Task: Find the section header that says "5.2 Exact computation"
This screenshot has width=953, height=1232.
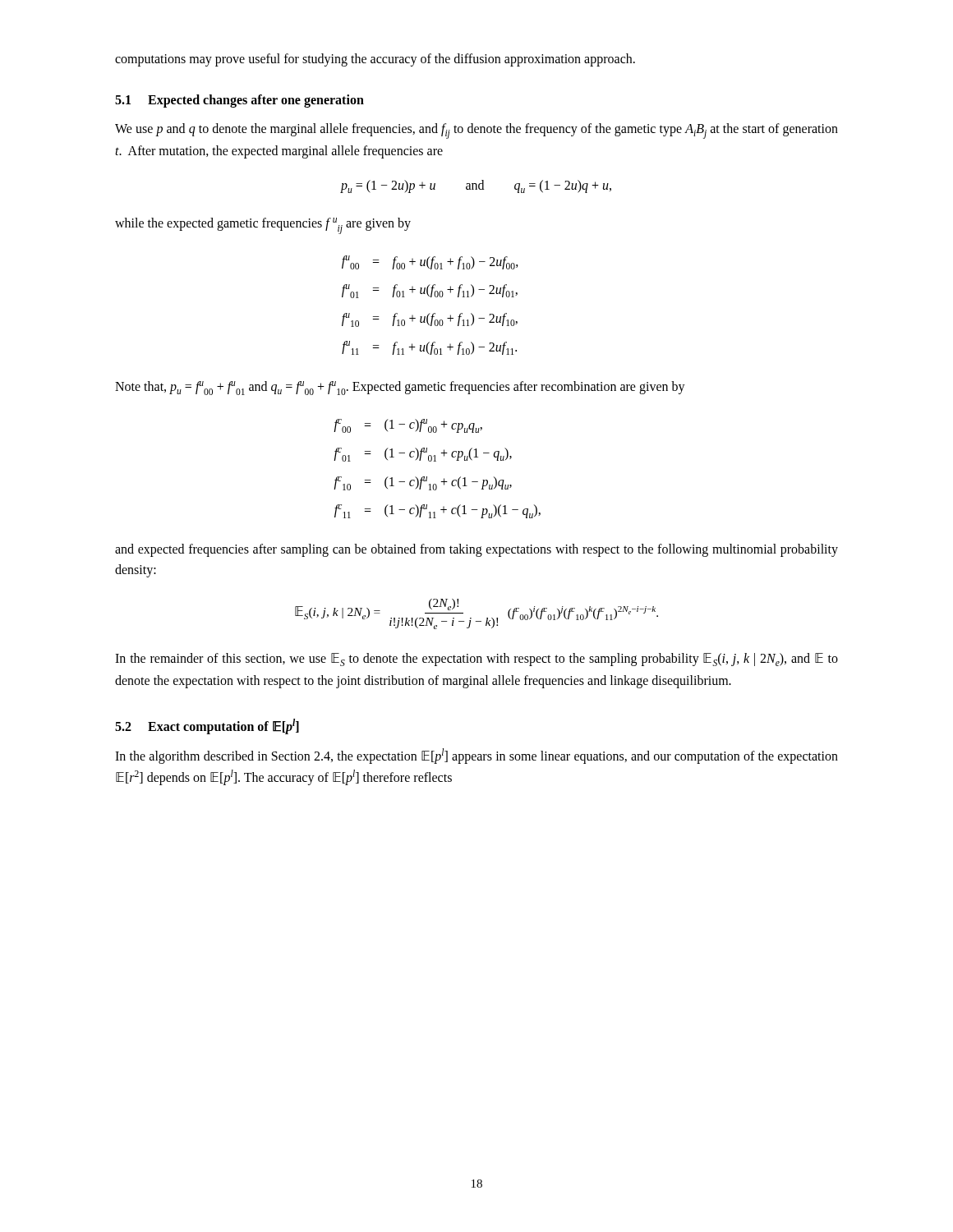Action: click(207, 725)
